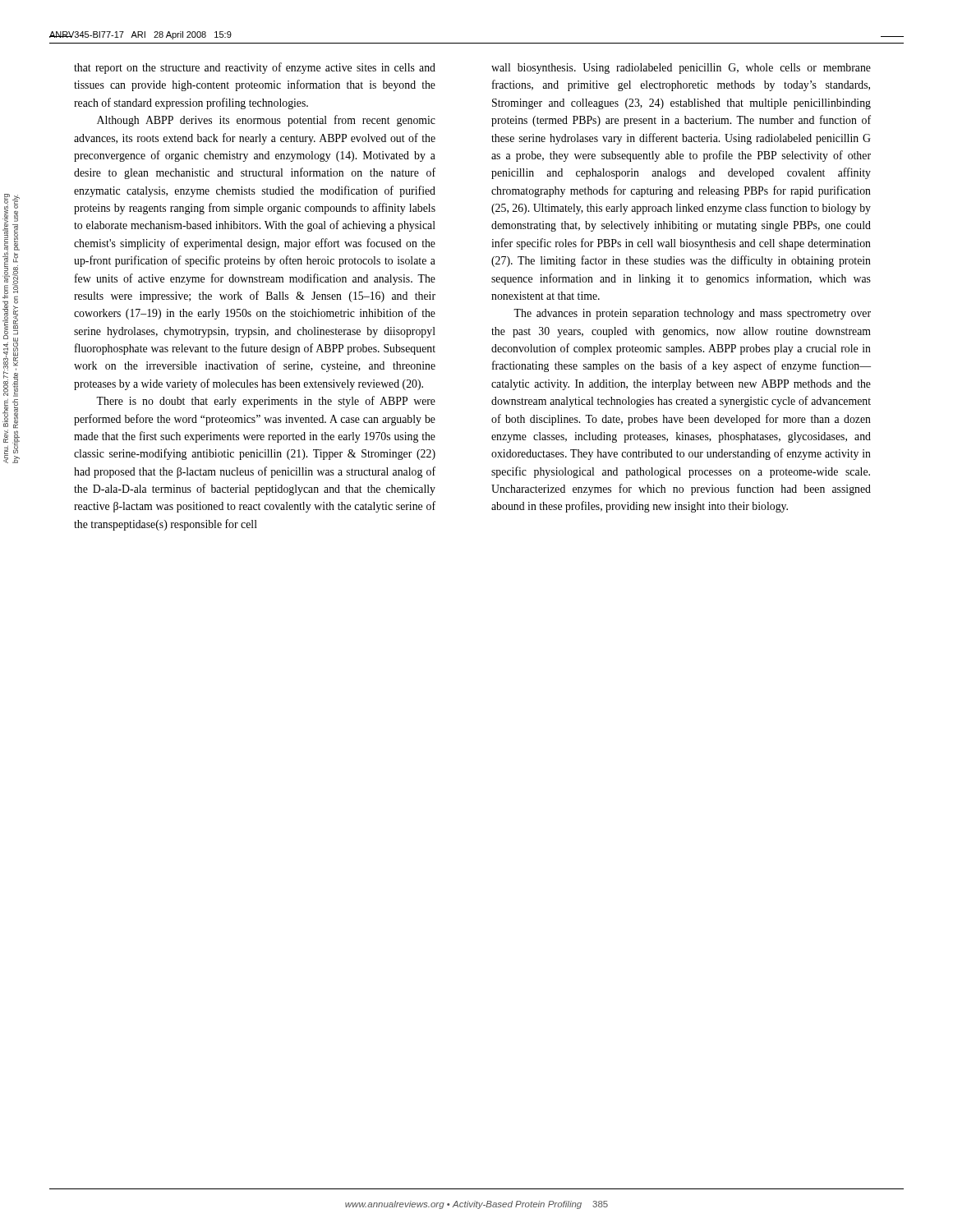Screen dimensions: 1232x953
Task: Locate the element starting "that report on"
Action: [x=255, y=296]
